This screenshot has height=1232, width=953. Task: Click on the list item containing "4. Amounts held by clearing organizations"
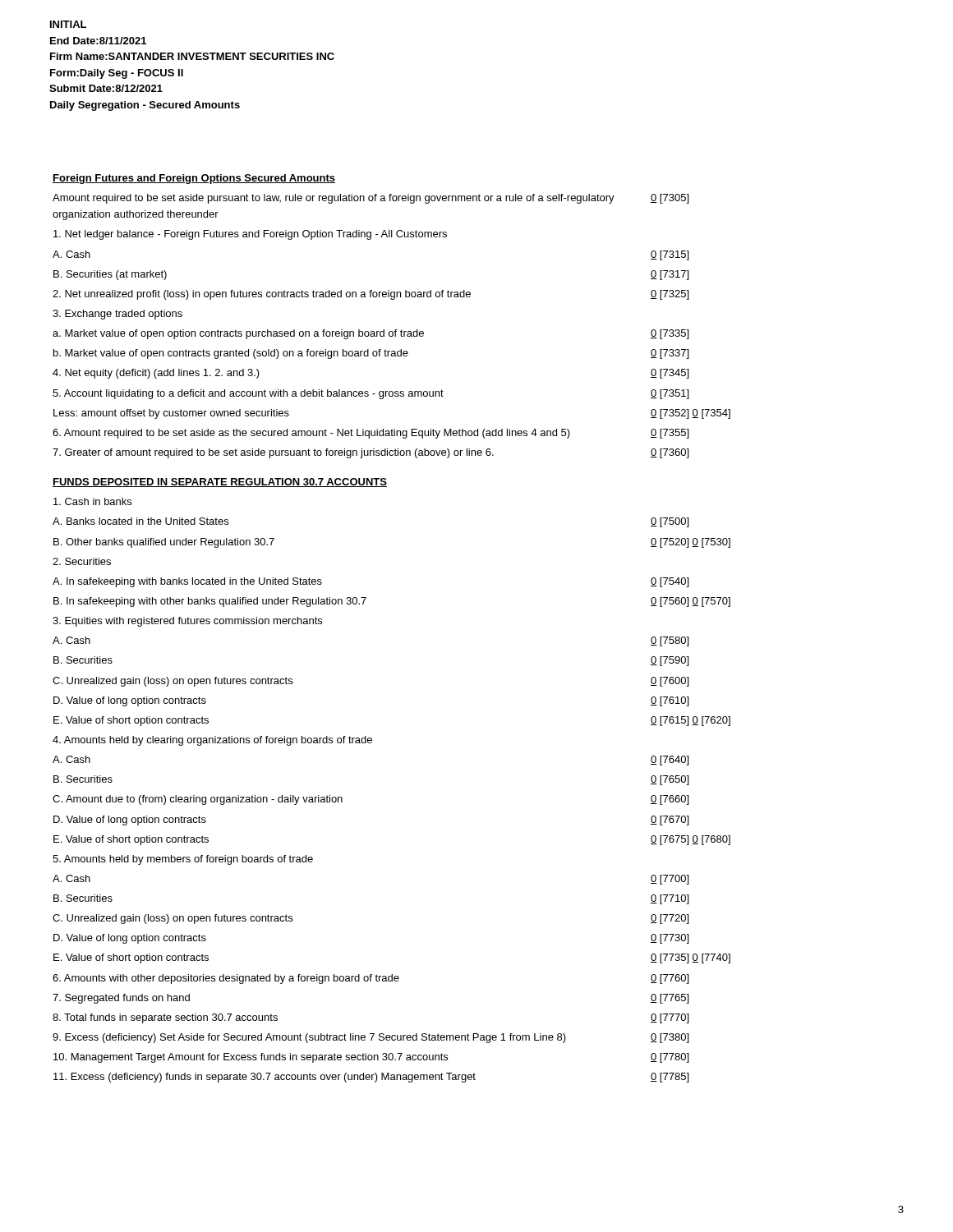[x=212, y=741]
